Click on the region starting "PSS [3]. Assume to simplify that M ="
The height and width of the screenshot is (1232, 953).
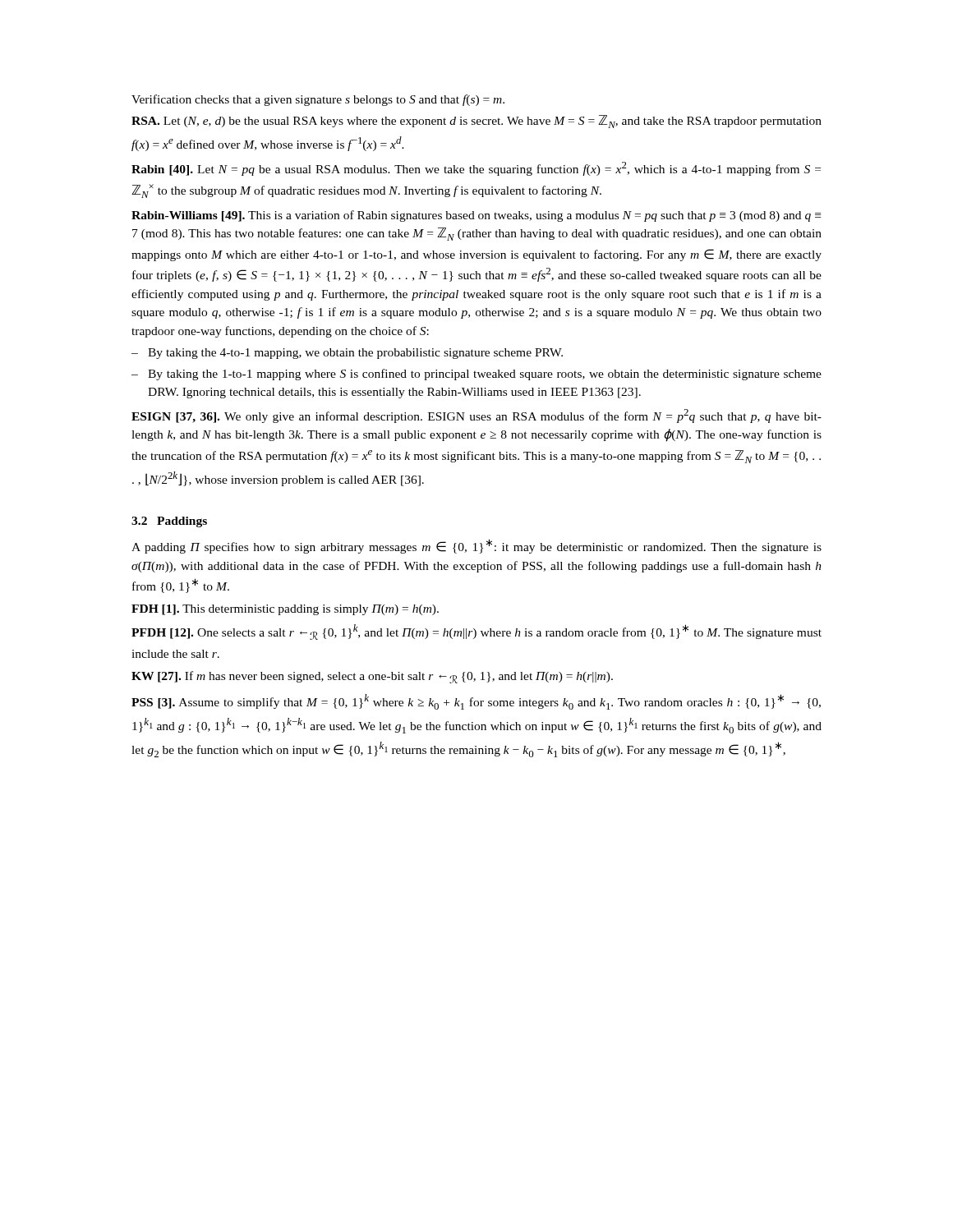476,726
